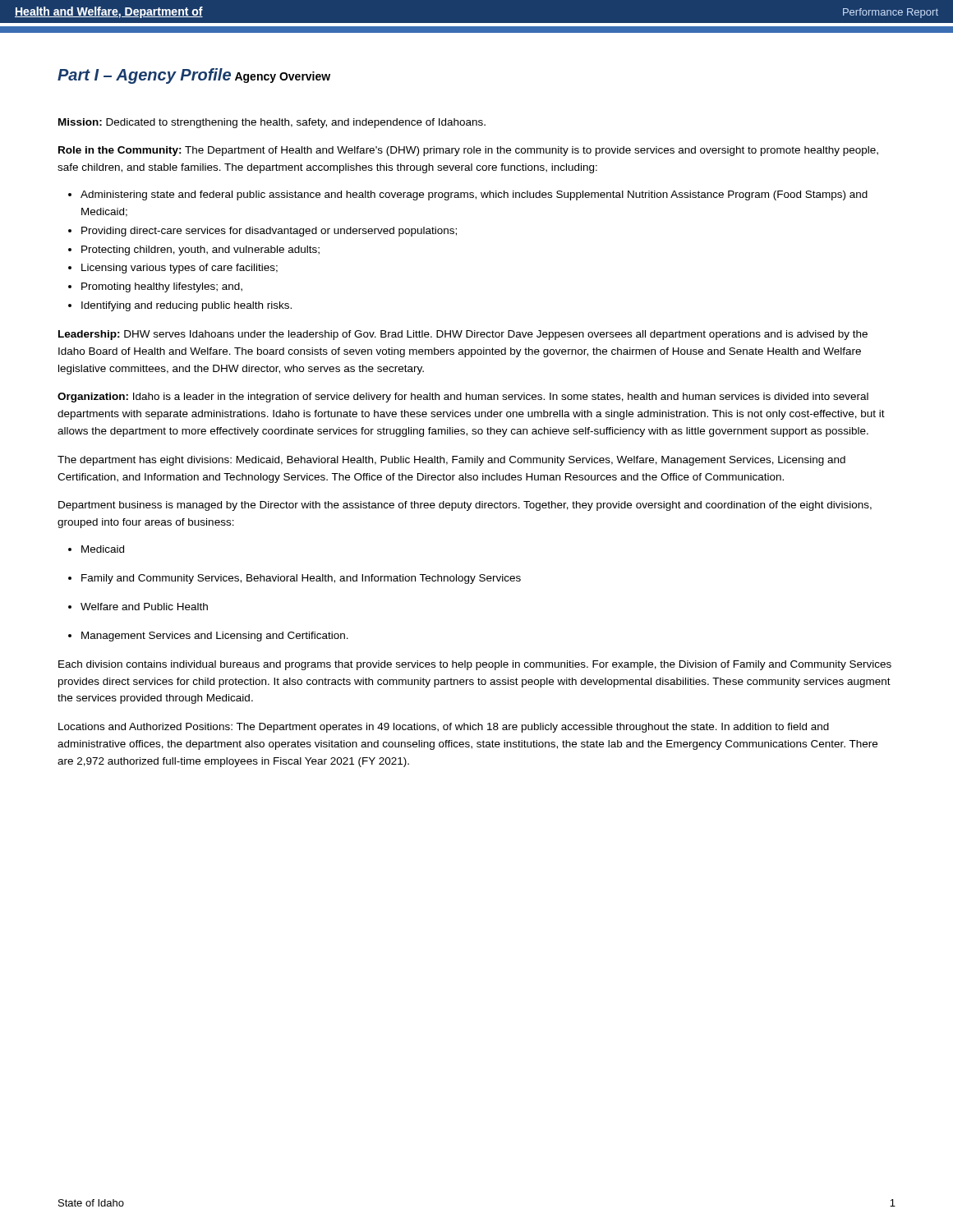Click the passage that begins "Role in the Community:"
The height and width of the screenshot is (1232, 953).
pyautogui.click(x=476, y=159)
